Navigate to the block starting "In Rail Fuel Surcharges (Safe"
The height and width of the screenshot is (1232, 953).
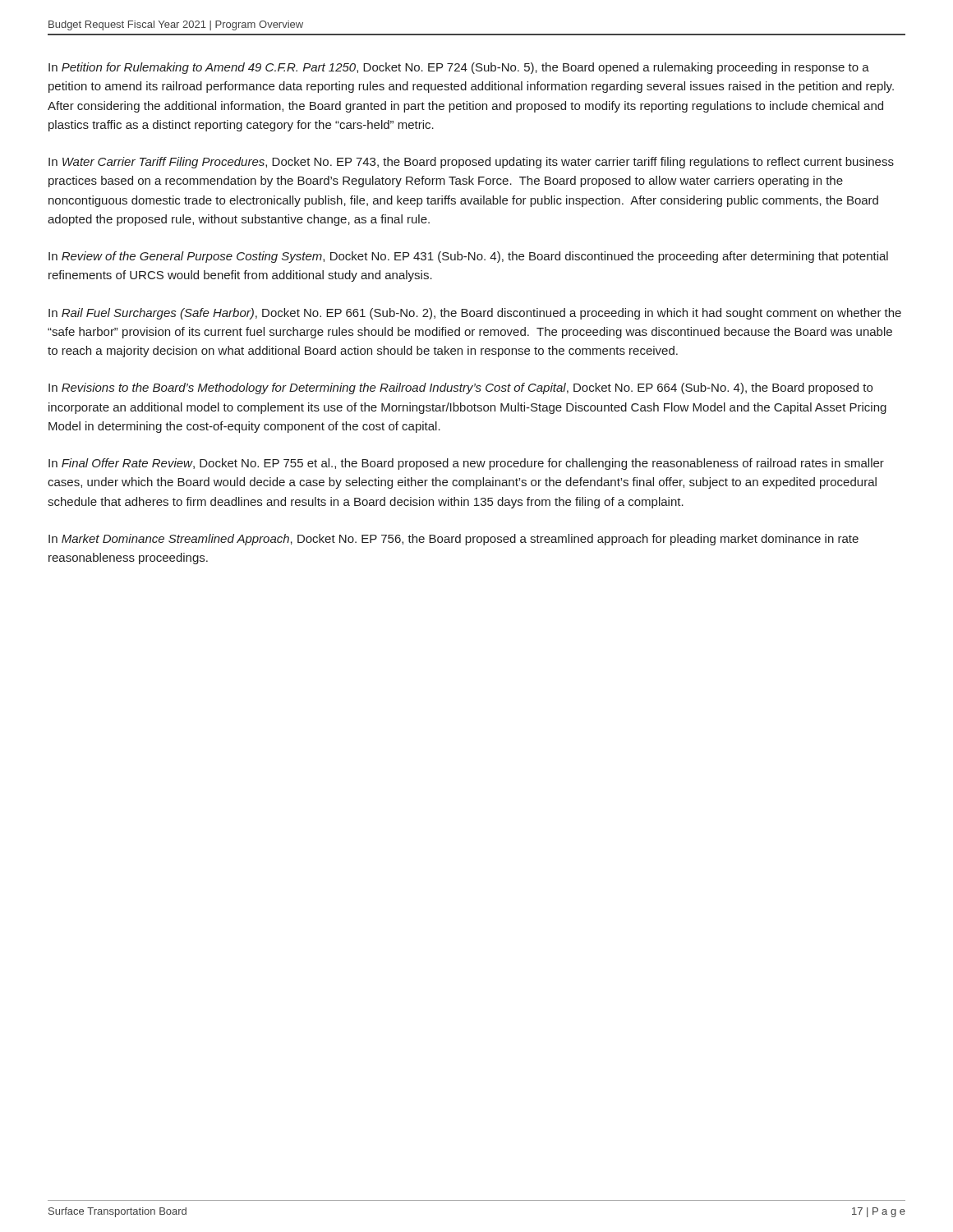(x=475, y=331)
